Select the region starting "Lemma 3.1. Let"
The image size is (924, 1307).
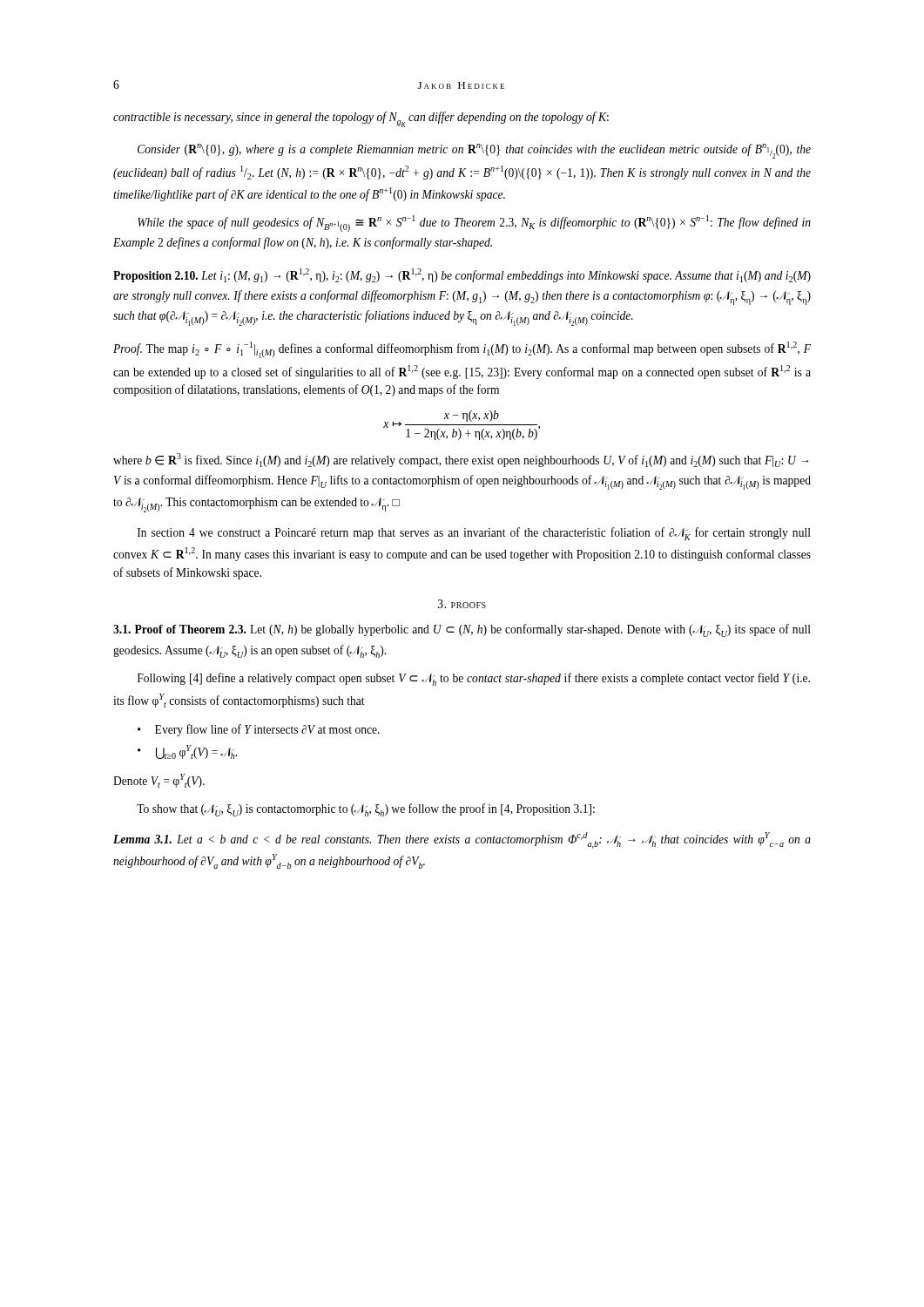click(462, 851)
